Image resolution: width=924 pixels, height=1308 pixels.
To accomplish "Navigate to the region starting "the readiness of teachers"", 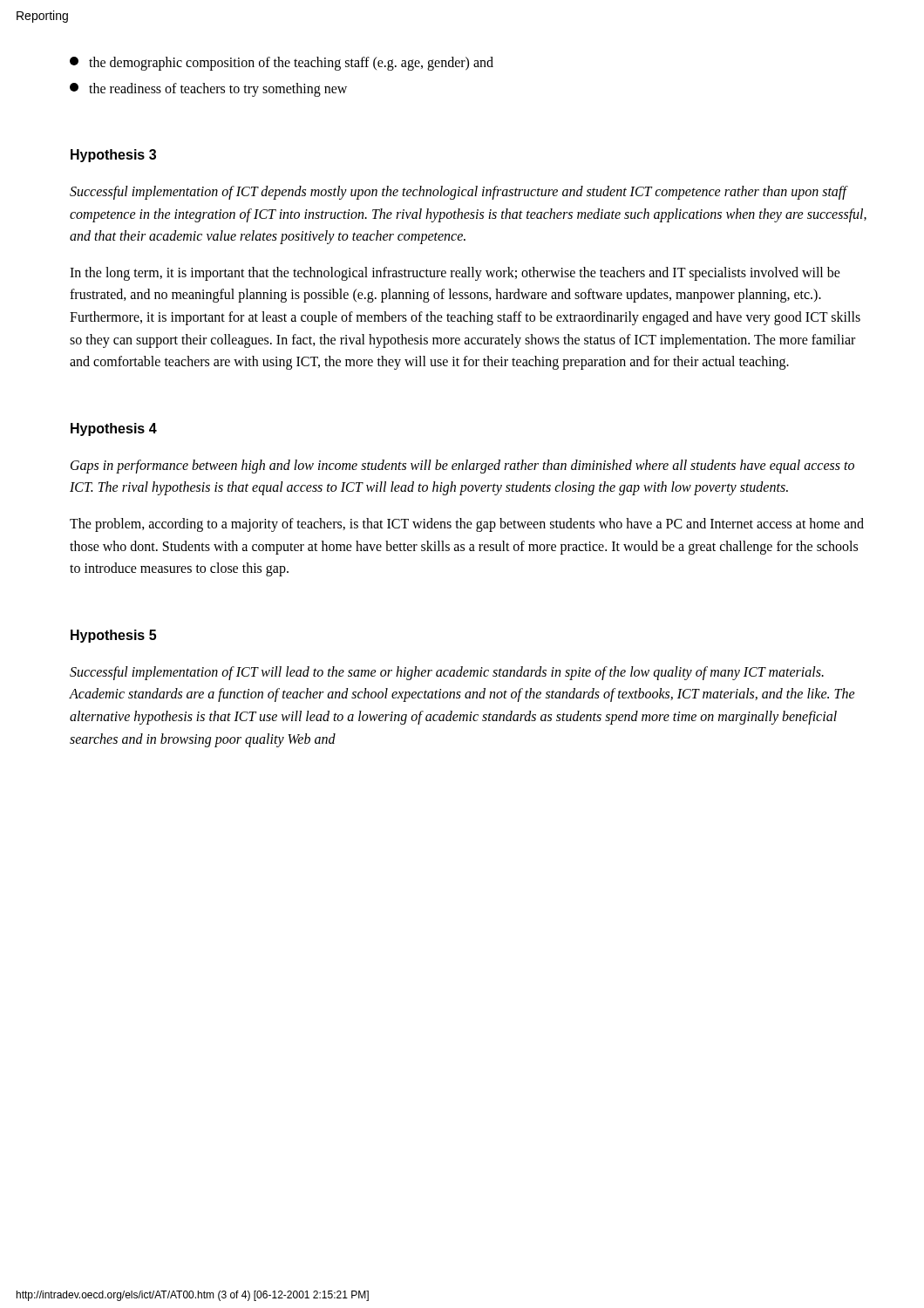I will coord(209,89).
